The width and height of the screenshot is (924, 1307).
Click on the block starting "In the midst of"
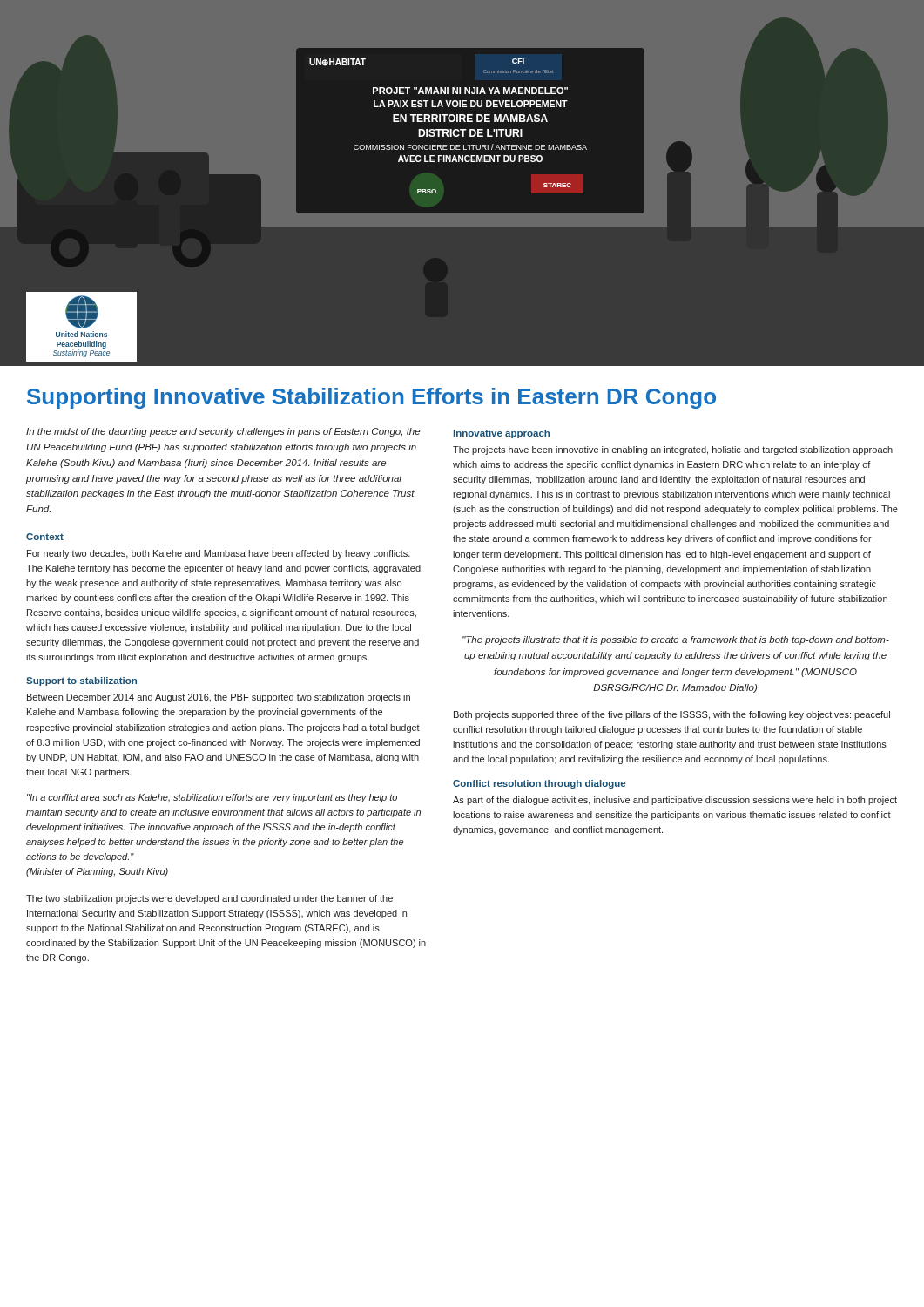223,470
